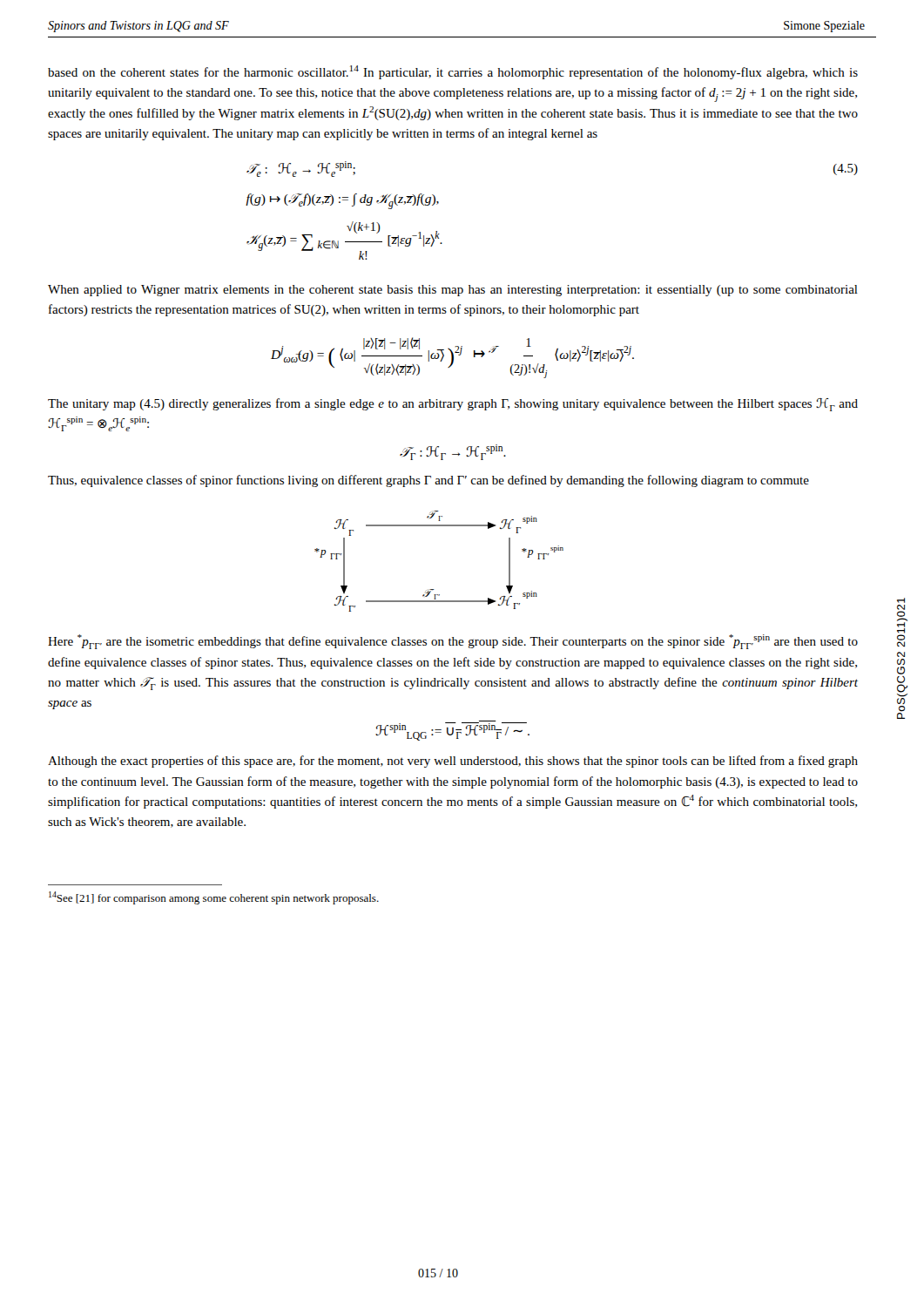Locate the formula that opens with "Djωω̅(g) = ( ⟨ω|"
The height and width of the screenshot is (1307, 924).
[x=453, y=356]
